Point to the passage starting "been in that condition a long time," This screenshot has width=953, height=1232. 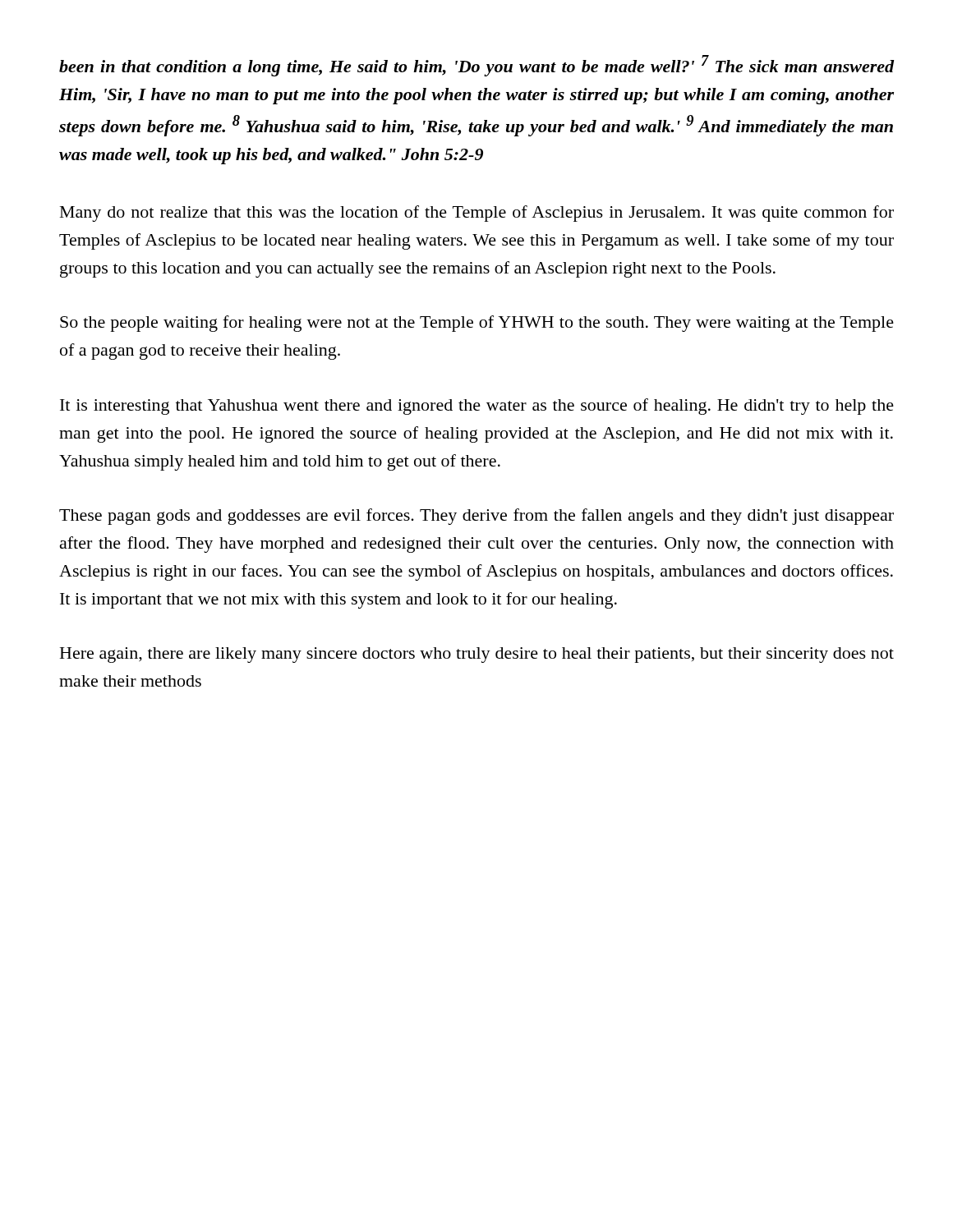click(476, 108)
